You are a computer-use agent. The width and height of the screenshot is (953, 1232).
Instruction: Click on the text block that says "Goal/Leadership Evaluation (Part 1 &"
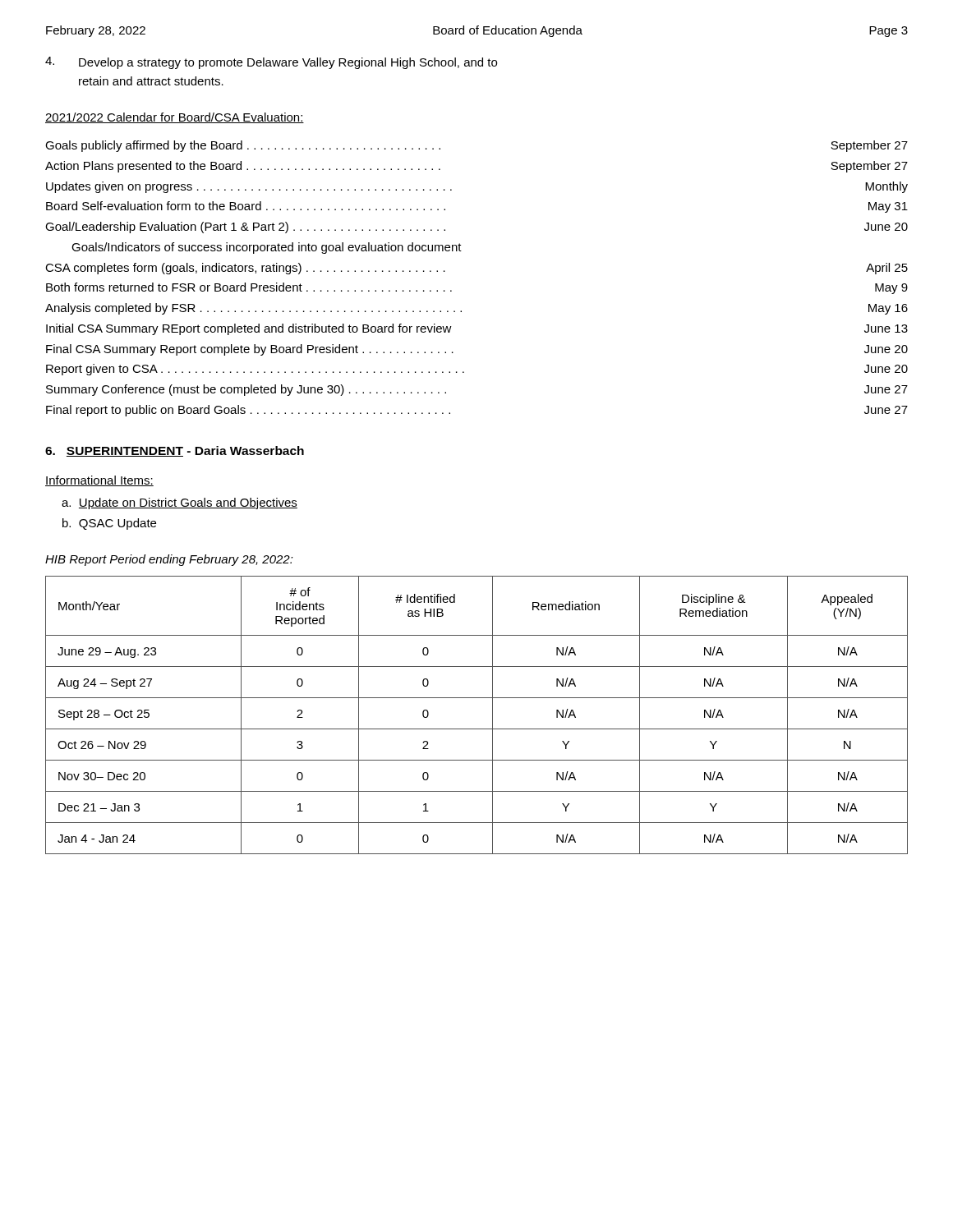pyautogui.click(x=165, y=227)
